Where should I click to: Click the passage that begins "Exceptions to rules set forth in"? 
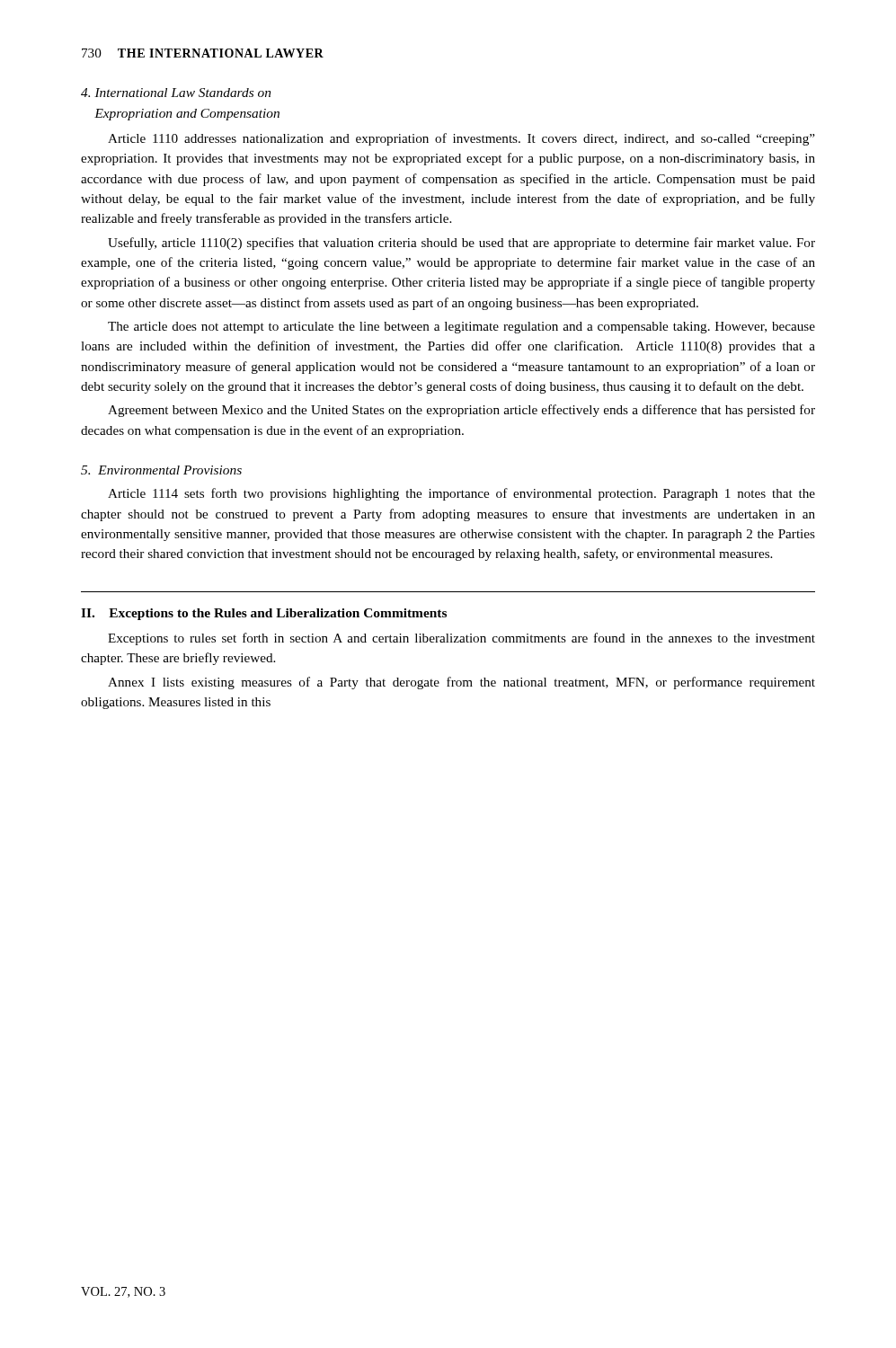(x=448, y=648)
